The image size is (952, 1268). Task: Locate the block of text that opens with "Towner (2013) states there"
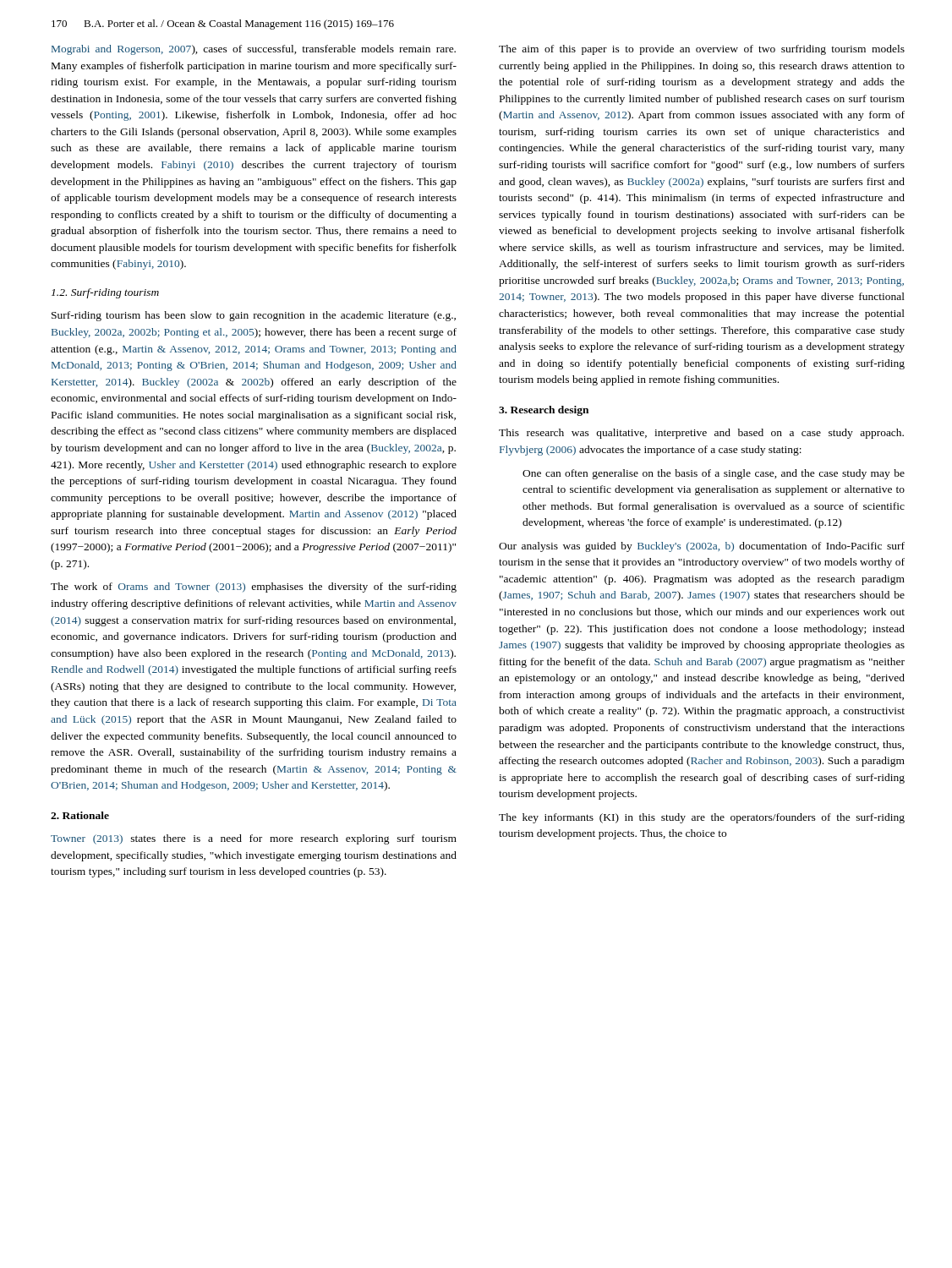point(254,855)
